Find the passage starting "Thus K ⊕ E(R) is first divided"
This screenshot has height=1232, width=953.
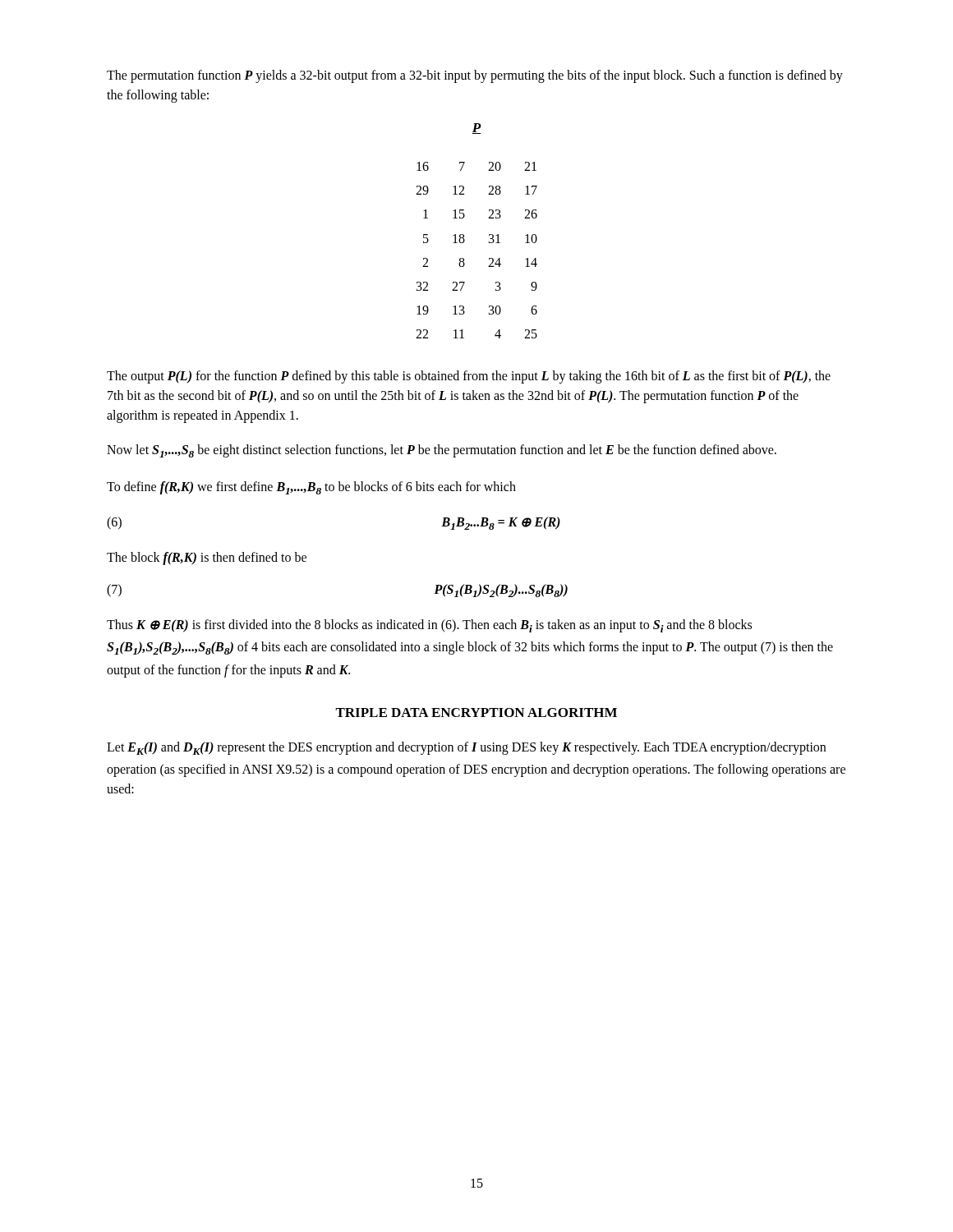(x=470, y=647)
